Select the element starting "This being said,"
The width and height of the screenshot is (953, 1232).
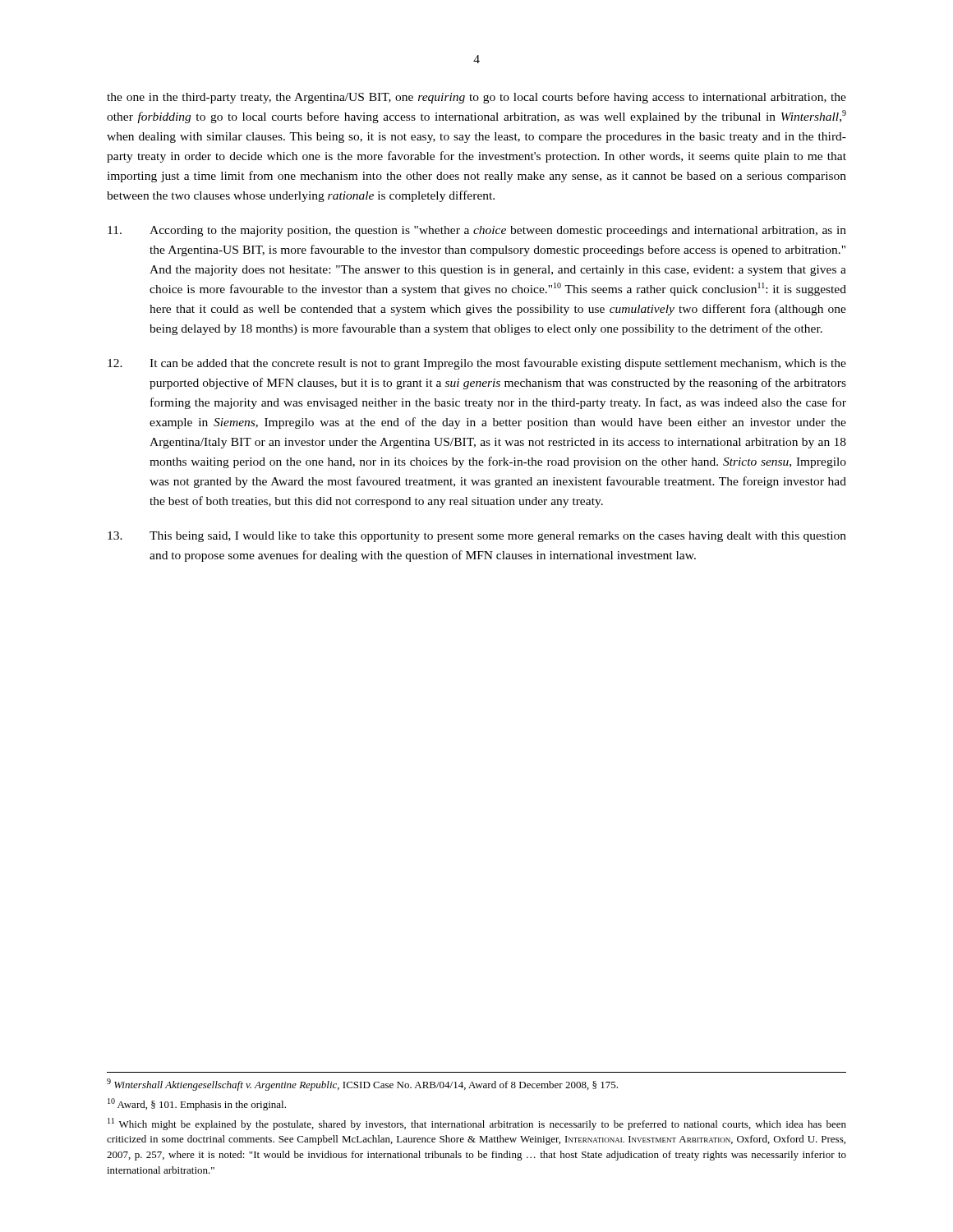pyautogui.click(x=476, y=546)
